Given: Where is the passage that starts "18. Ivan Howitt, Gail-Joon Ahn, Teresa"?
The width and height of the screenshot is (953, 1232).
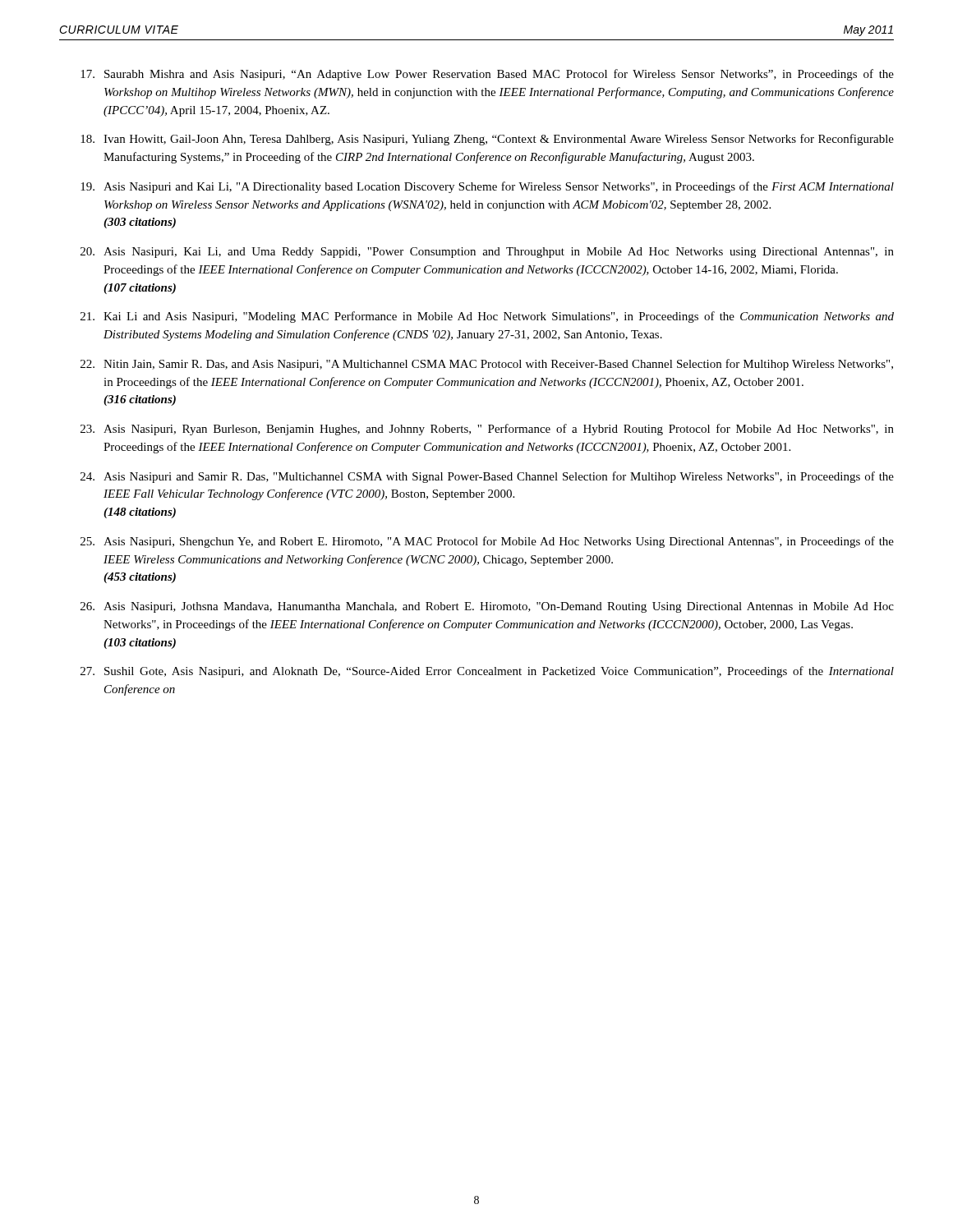Looking at the screenshot, I should 476,149.
